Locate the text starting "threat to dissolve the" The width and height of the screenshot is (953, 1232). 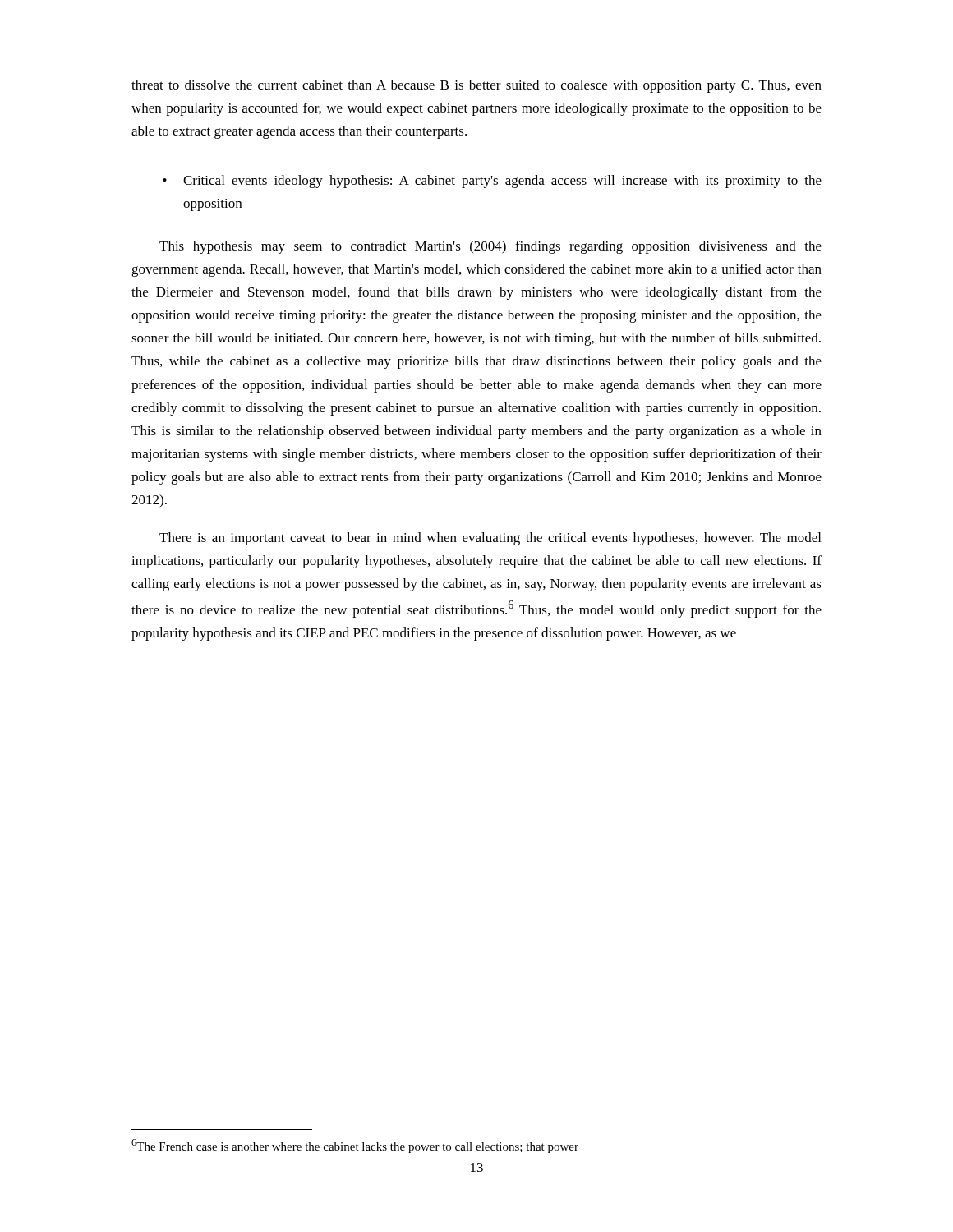click(476, 108)
